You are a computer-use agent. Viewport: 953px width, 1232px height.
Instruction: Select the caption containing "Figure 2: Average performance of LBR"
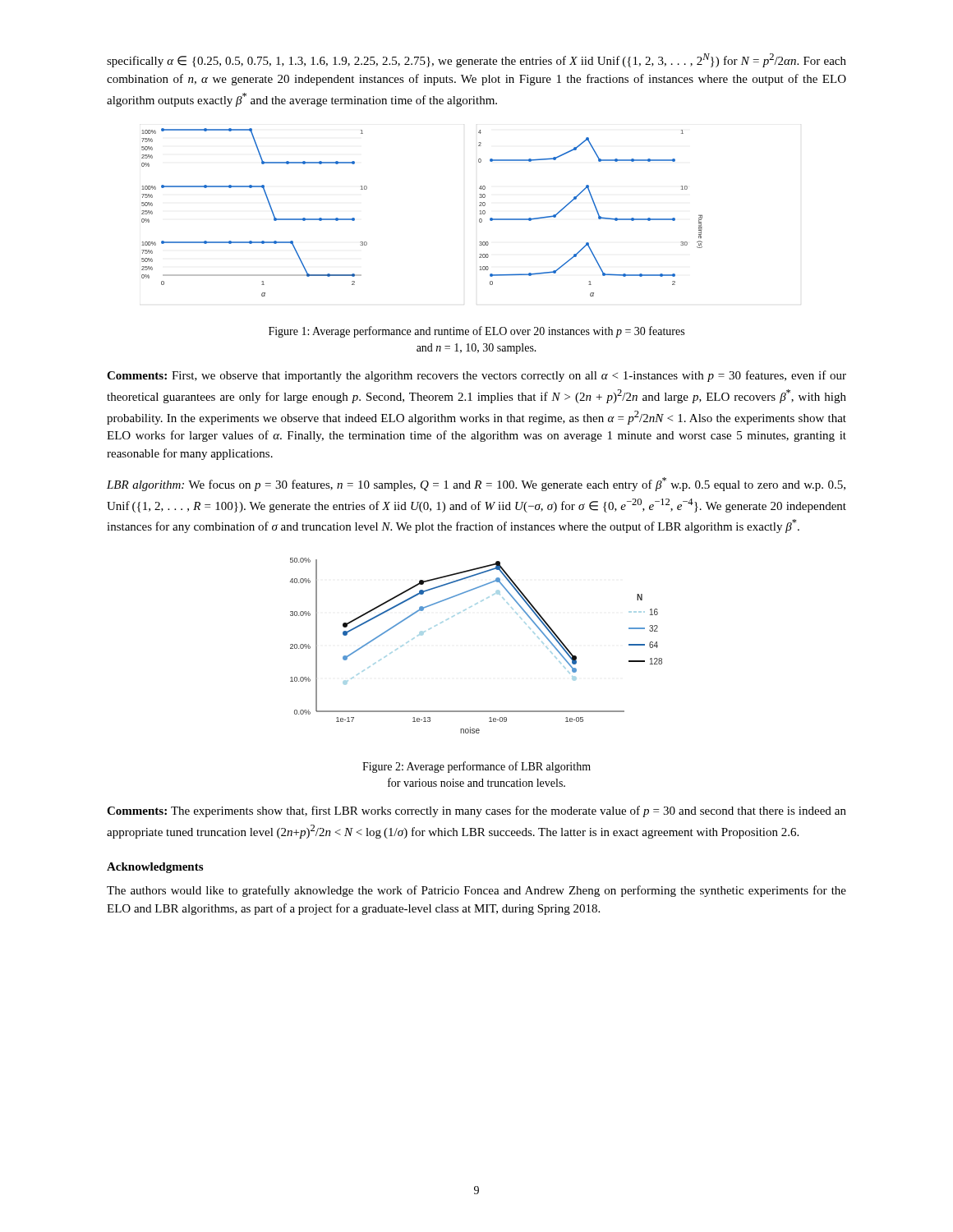[x=476, y=775]
